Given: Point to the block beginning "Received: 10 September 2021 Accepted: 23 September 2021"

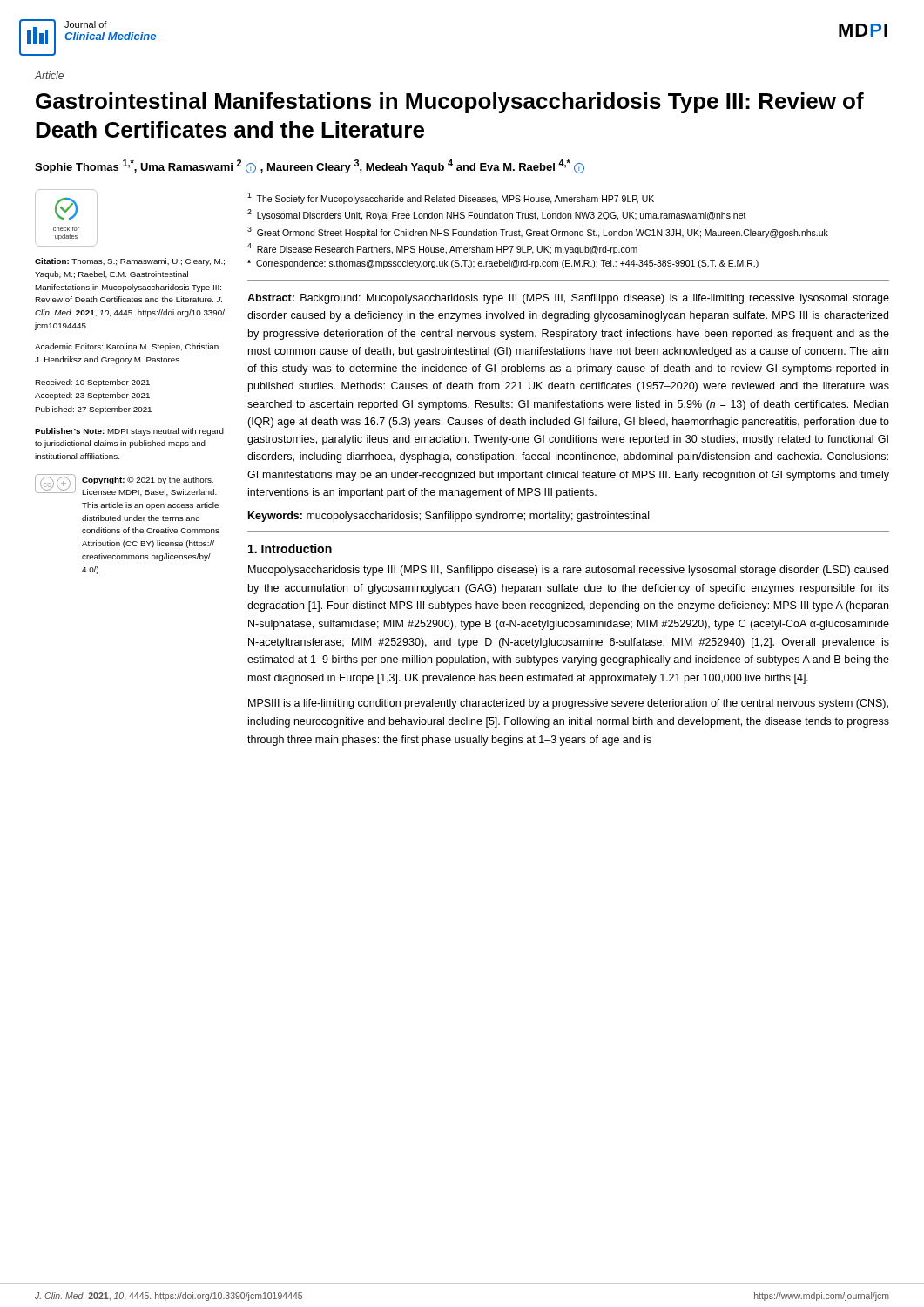Looking at the screenshot, I should coord(93,395).
